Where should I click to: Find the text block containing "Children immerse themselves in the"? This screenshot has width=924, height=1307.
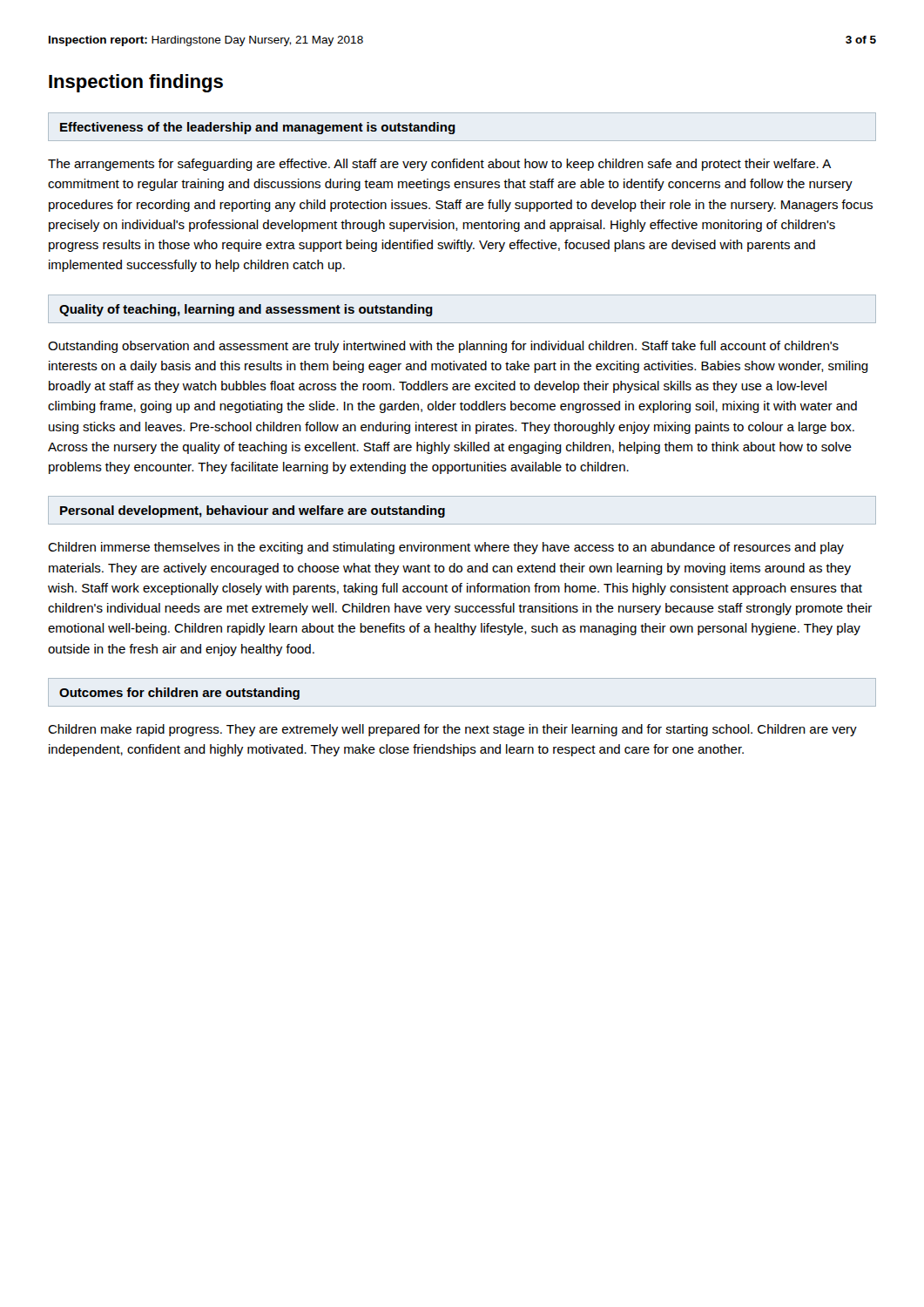tap(460, 598)
